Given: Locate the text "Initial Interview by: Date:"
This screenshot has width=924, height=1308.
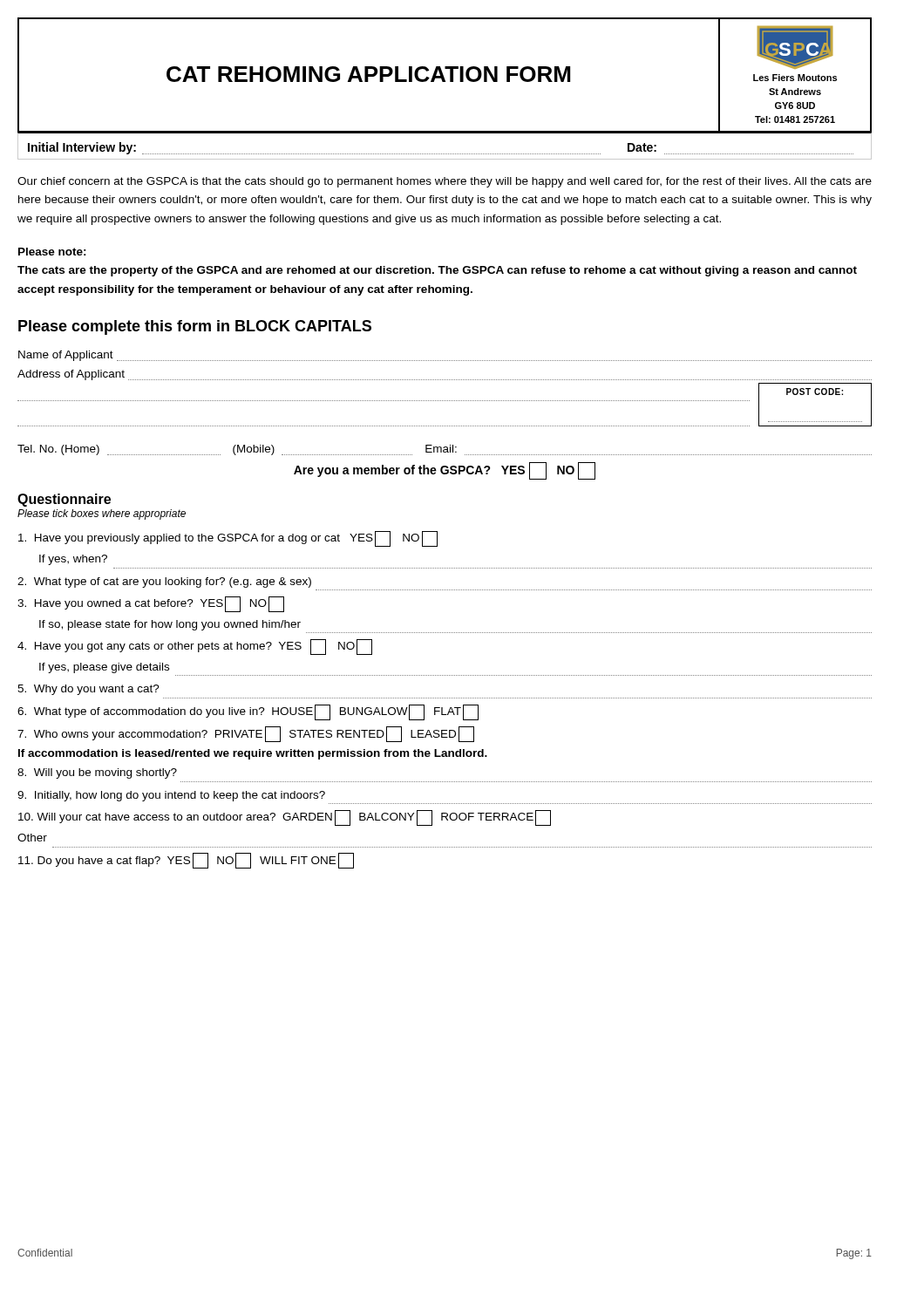Looking at the screenshot, I should click(440, 146).
